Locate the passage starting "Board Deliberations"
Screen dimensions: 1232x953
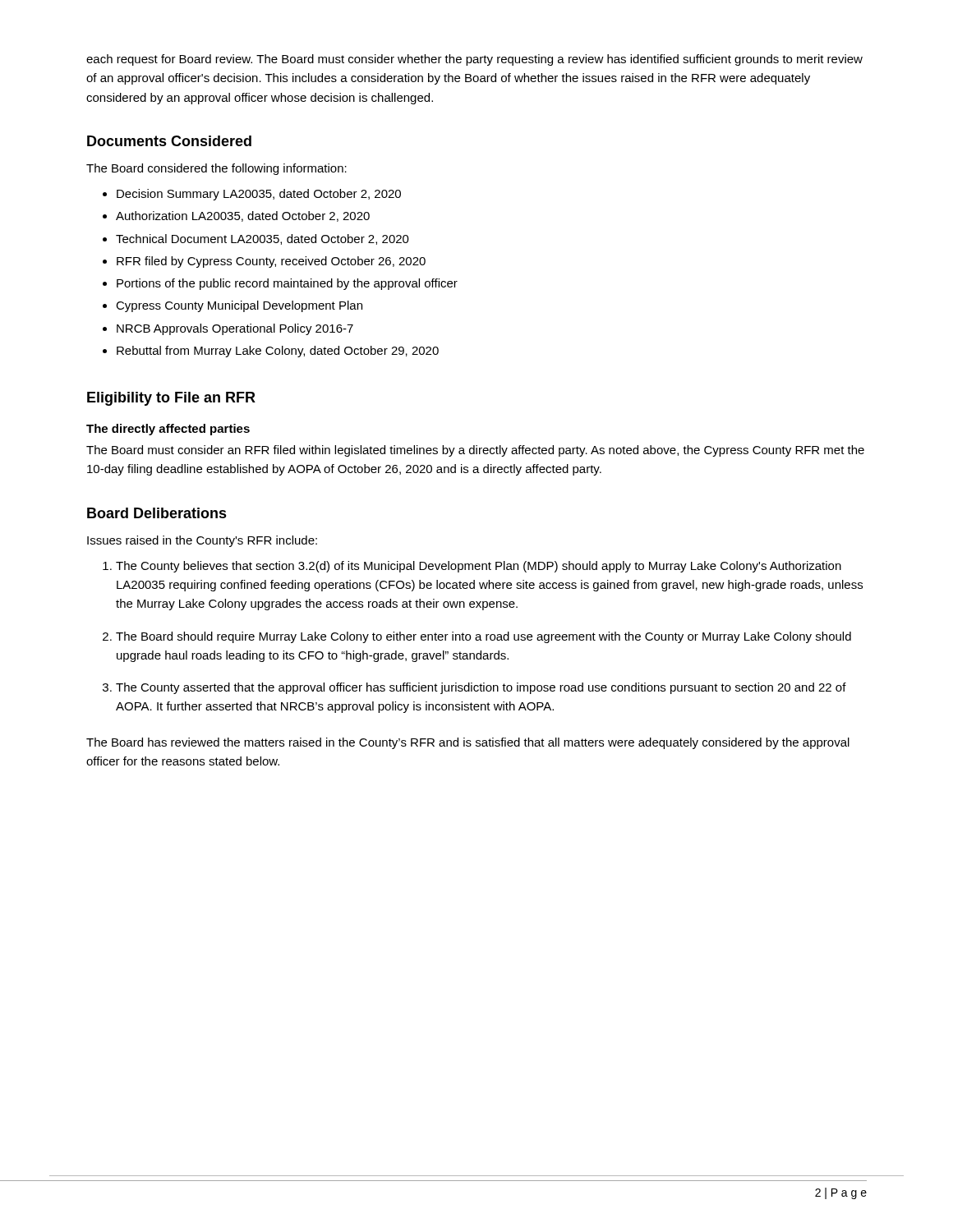click(157, 513)
